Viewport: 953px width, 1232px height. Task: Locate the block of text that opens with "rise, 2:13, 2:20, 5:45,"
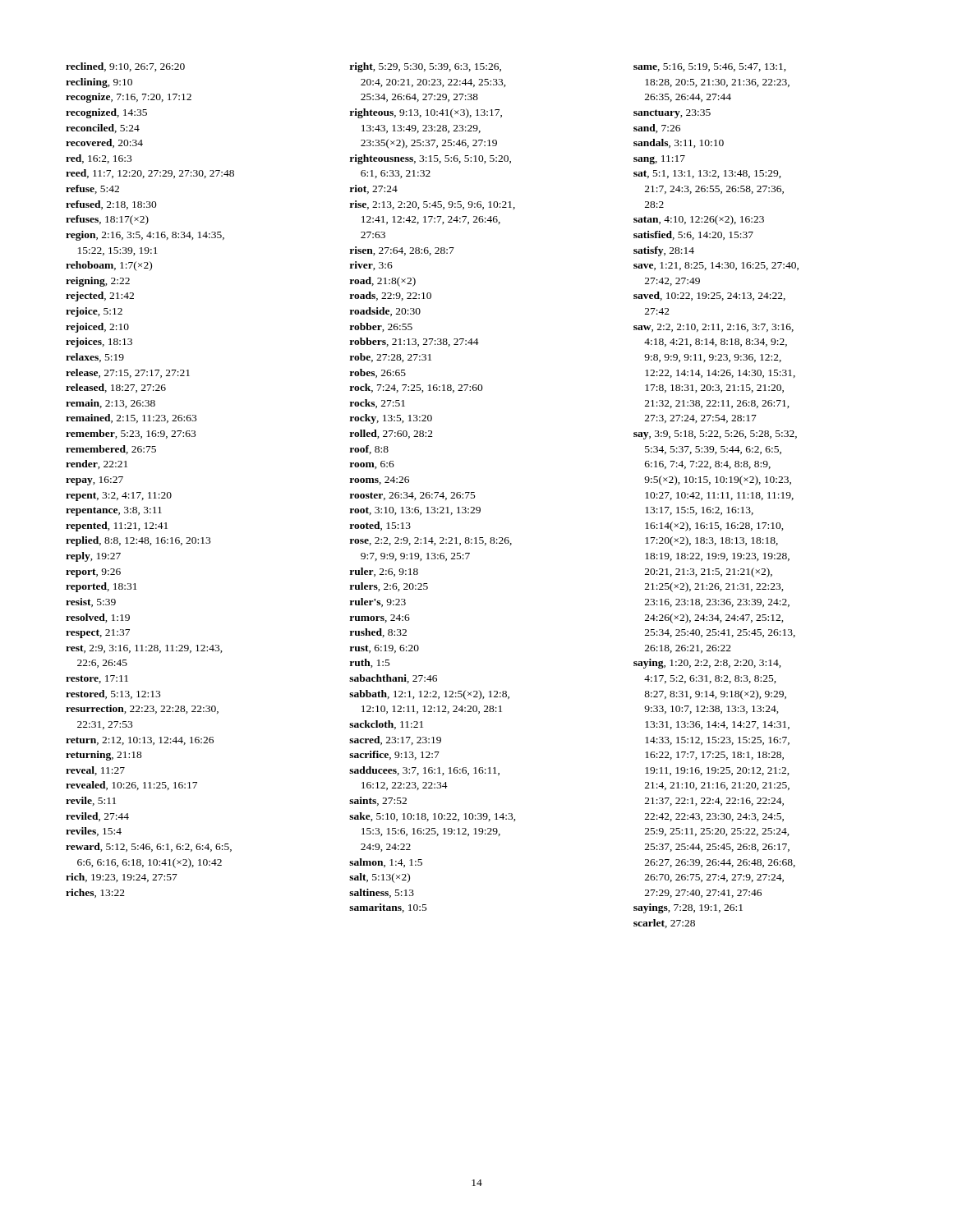point(432,219)
